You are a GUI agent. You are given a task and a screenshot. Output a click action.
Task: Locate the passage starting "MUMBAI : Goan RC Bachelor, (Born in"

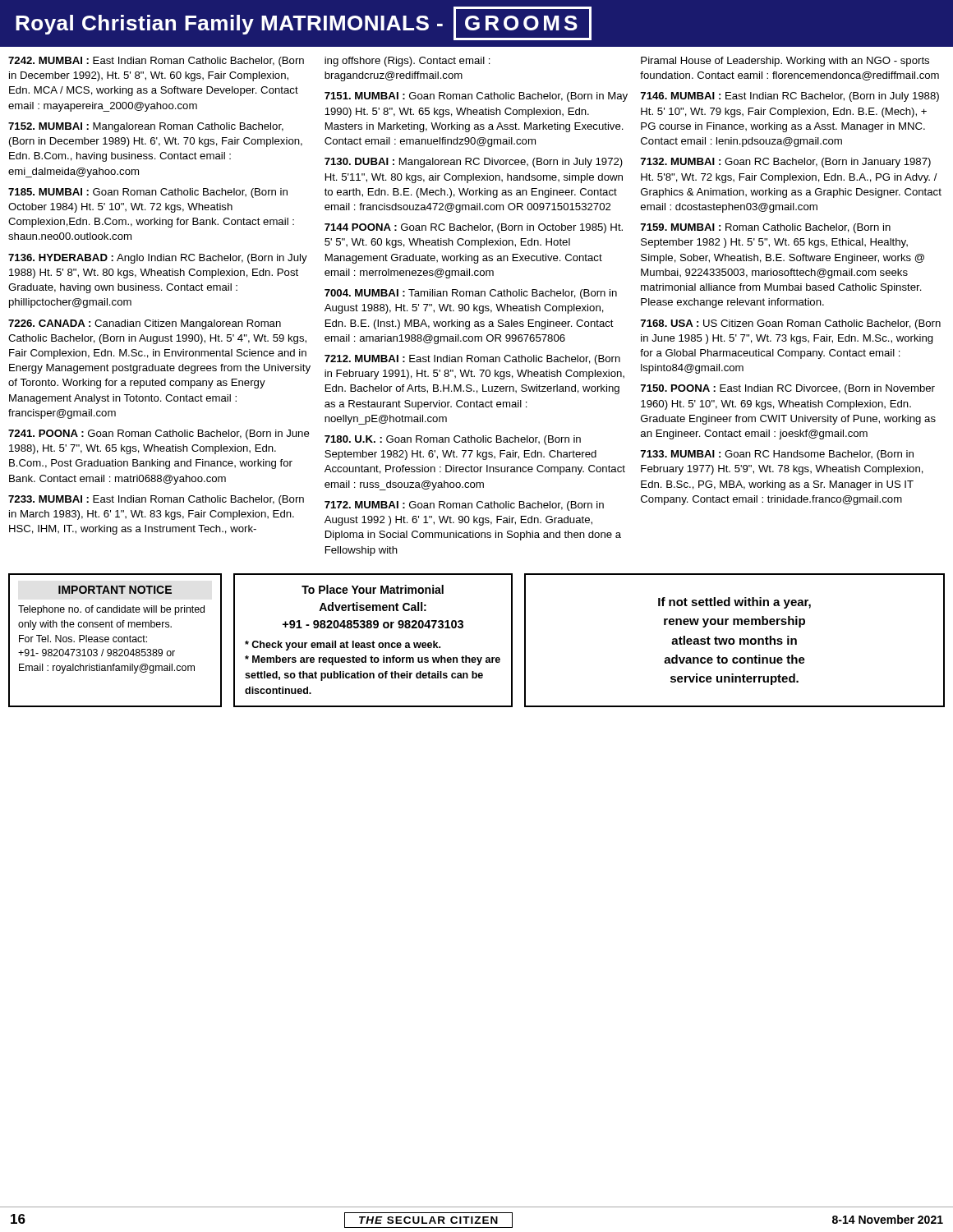791,184
